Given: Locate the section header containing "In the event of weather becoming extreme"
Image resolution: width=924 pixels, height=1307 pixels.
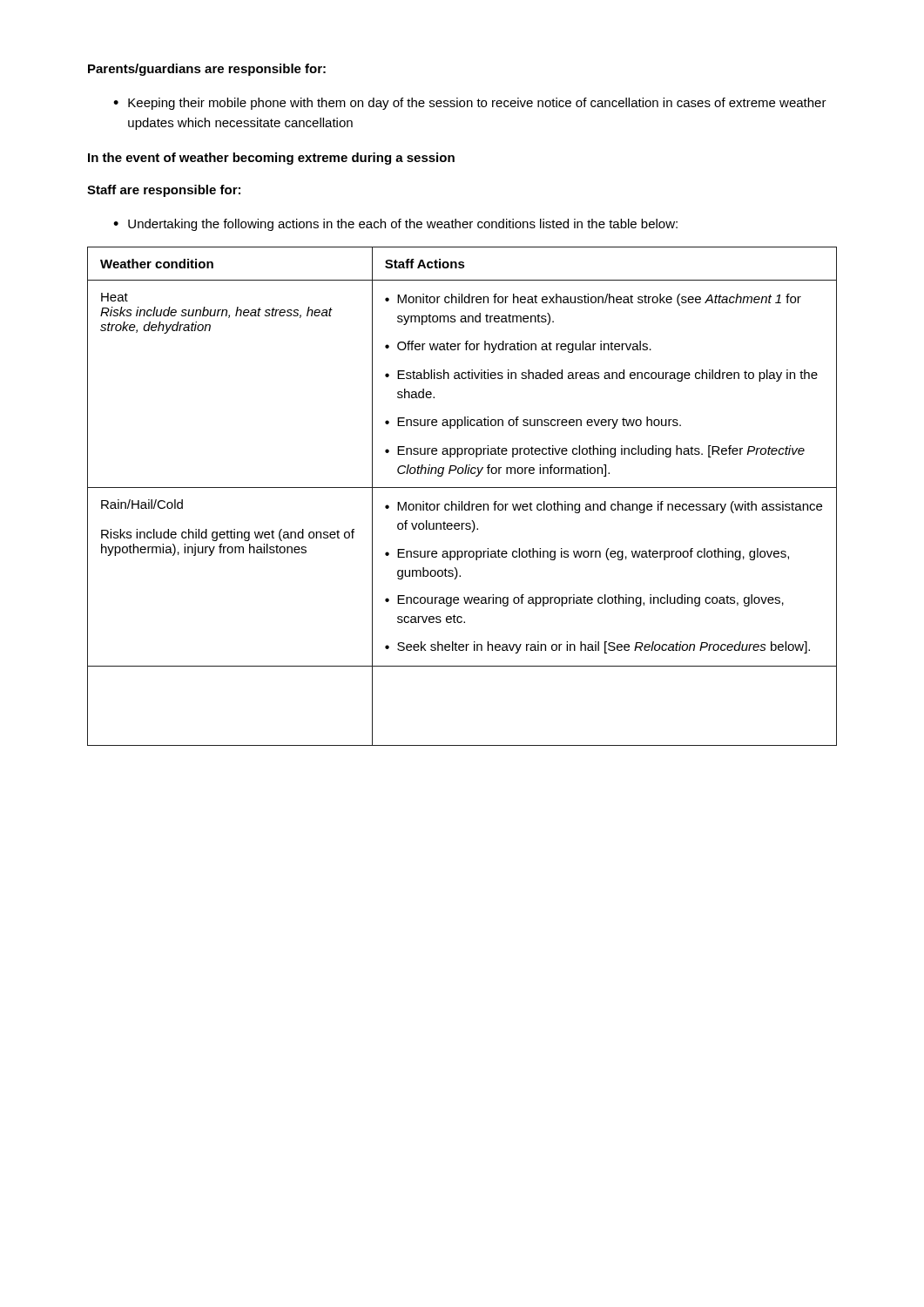Looking at the screenshot, I should point(271,157).
